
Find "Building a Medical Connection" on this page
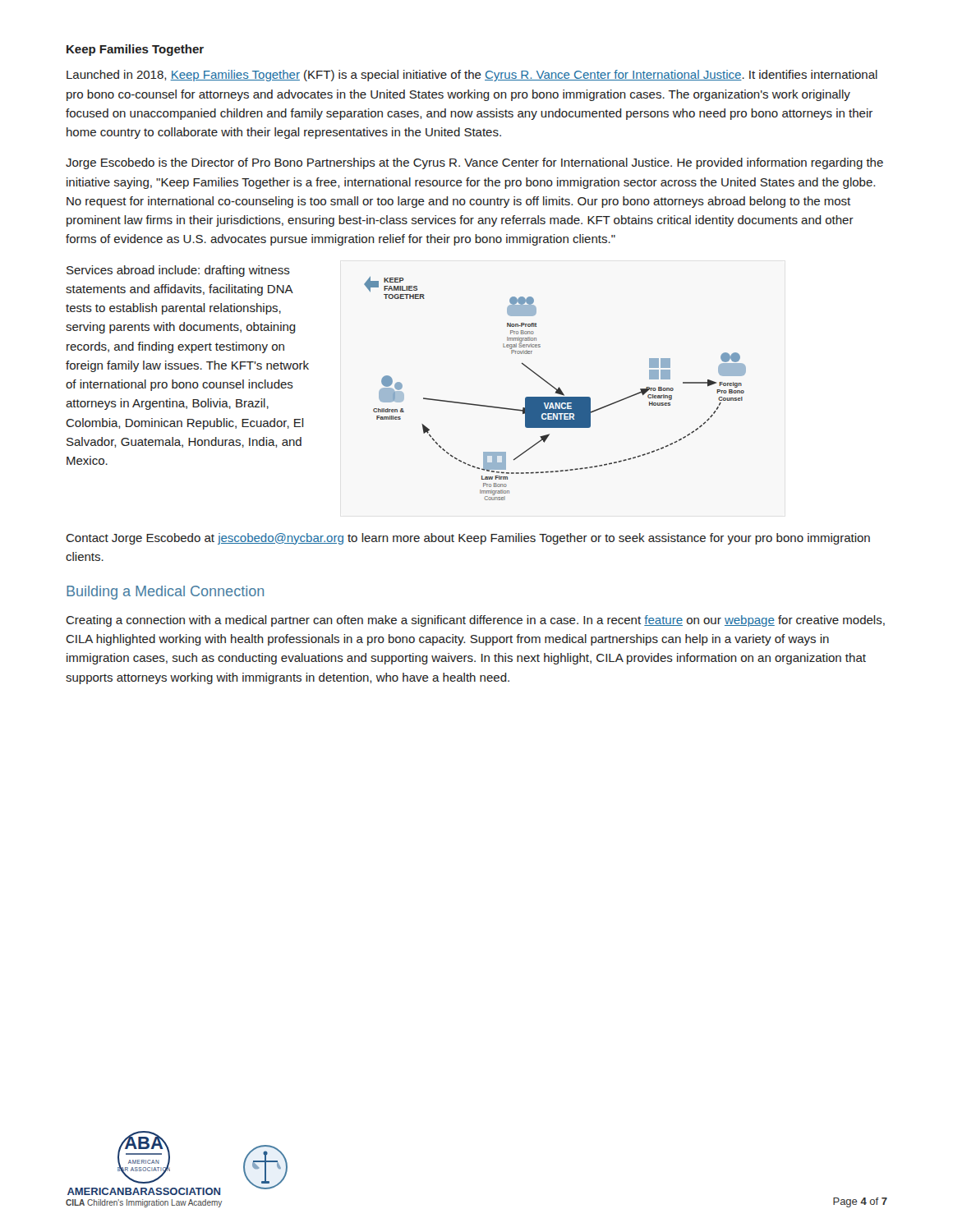tap(165, 593)
